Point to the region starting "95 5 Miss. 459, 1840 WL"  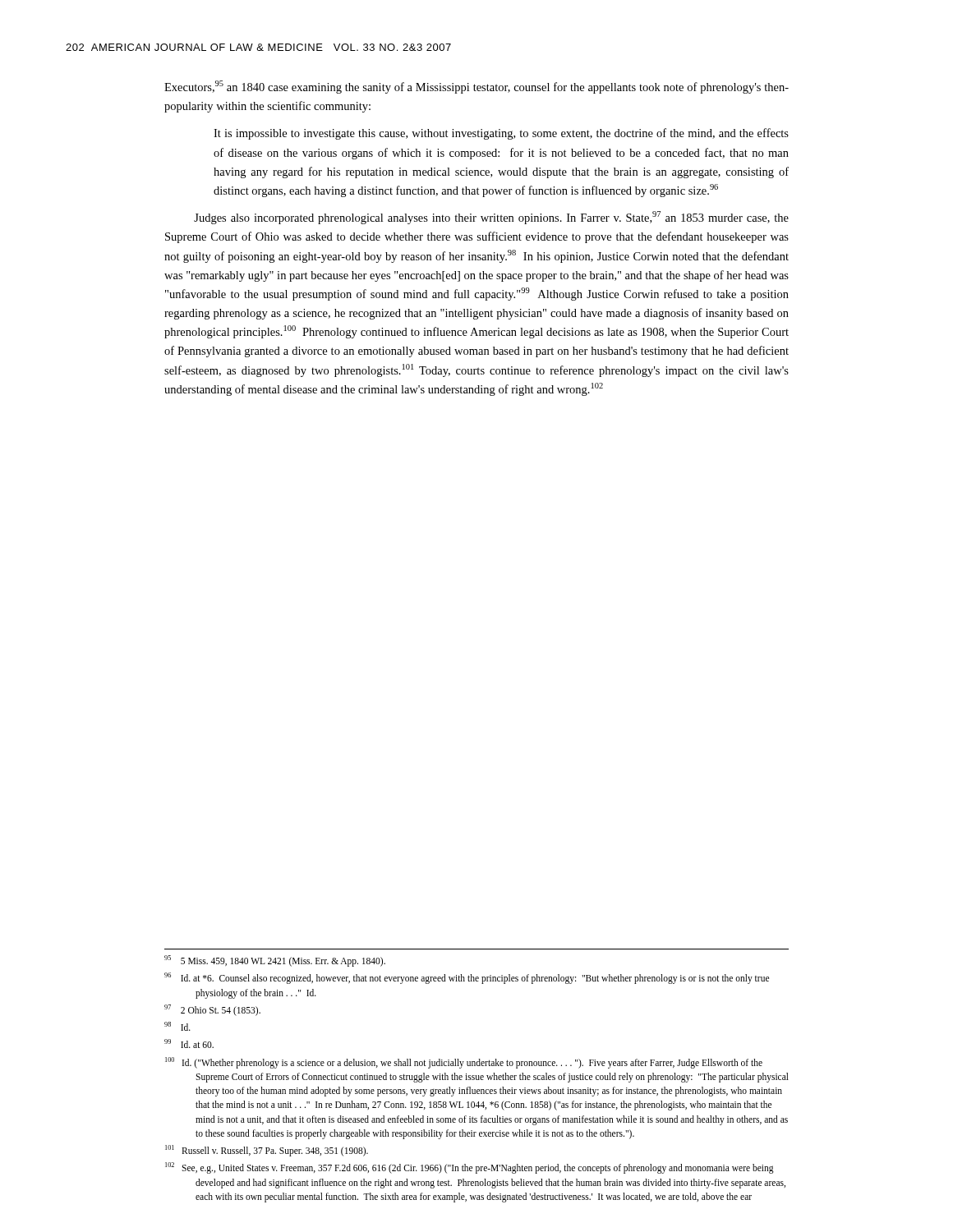coord(275,960)
